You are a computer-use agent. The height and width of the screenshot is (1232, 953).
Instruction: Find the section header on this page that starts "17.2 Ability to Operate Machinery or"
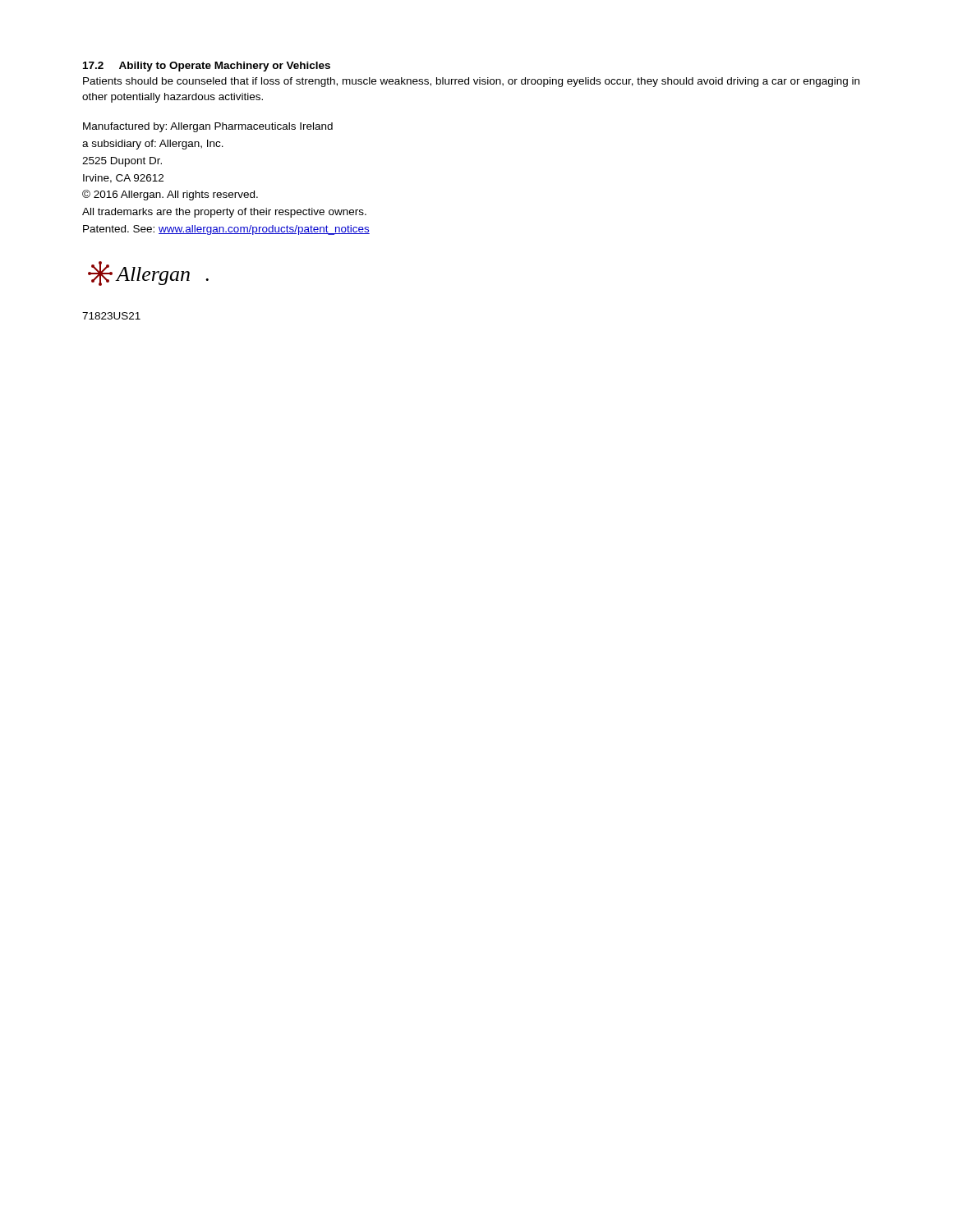(206, 65)
